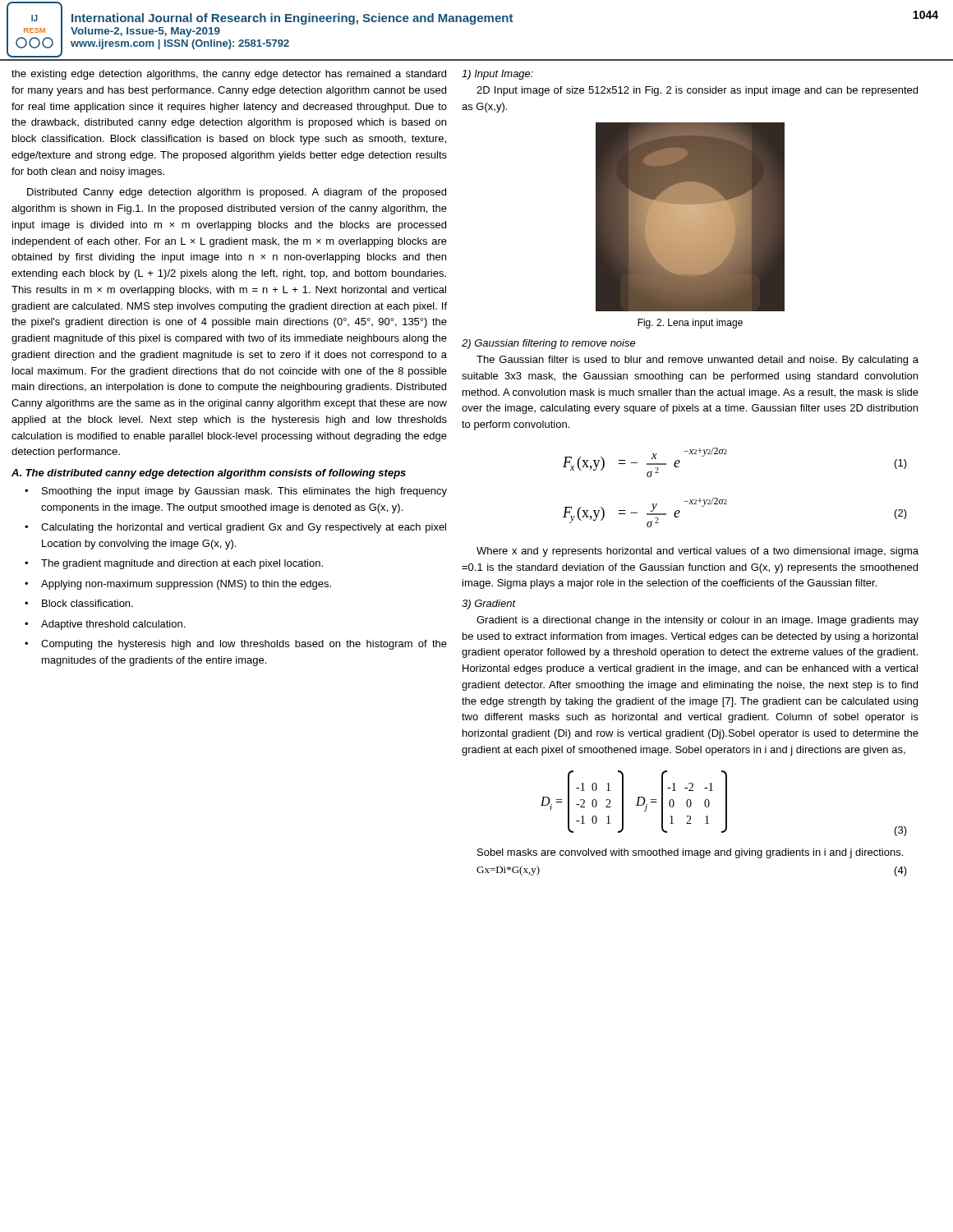
Task: Select the element starting "Distributed Canny edge detection algorithm is proposed."
Action: click(229, 322)
